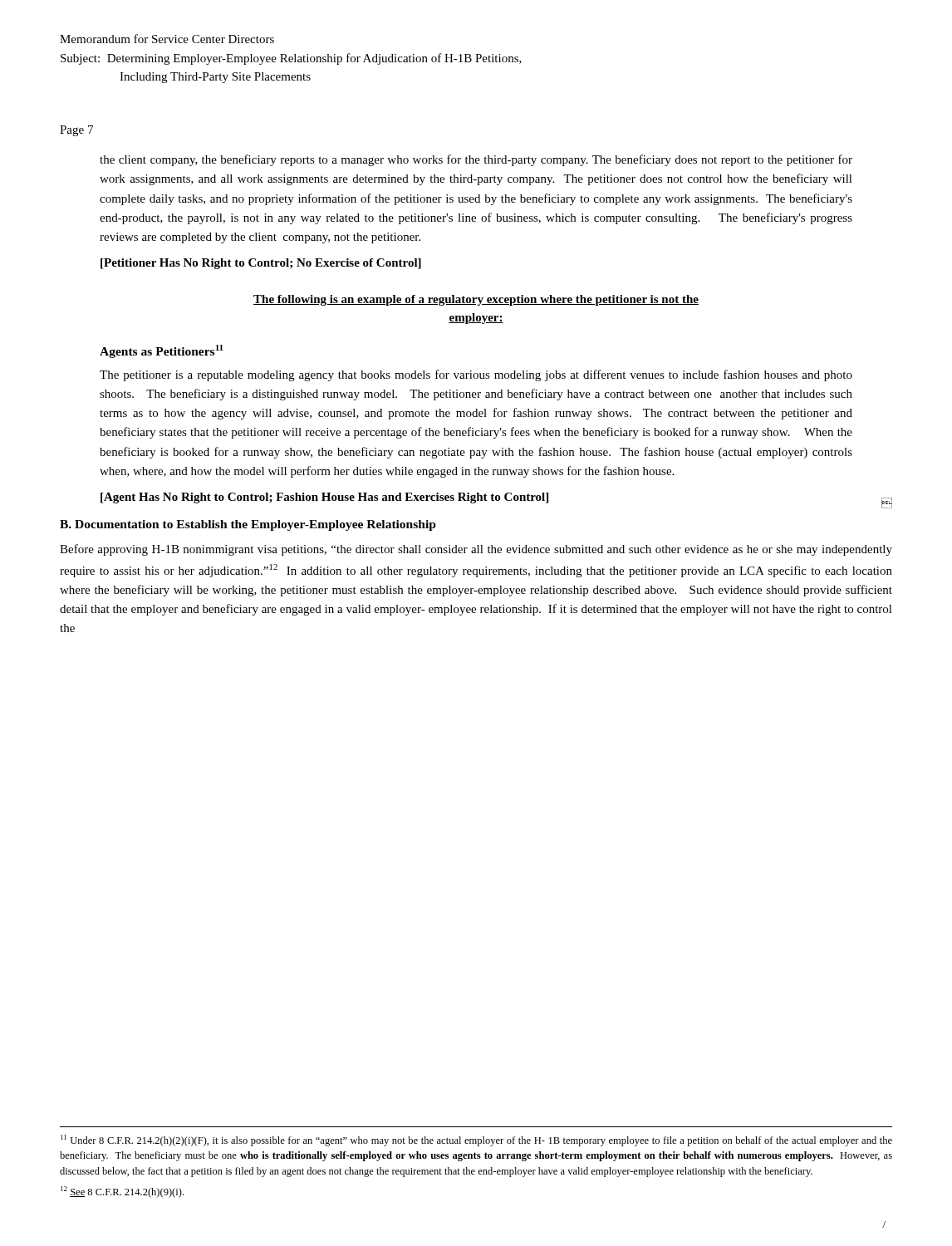Click on the text block with the text "the client company, the beneficiary reports to"
The height and width of the screenshot is (1246, 952).
point(476,198)
